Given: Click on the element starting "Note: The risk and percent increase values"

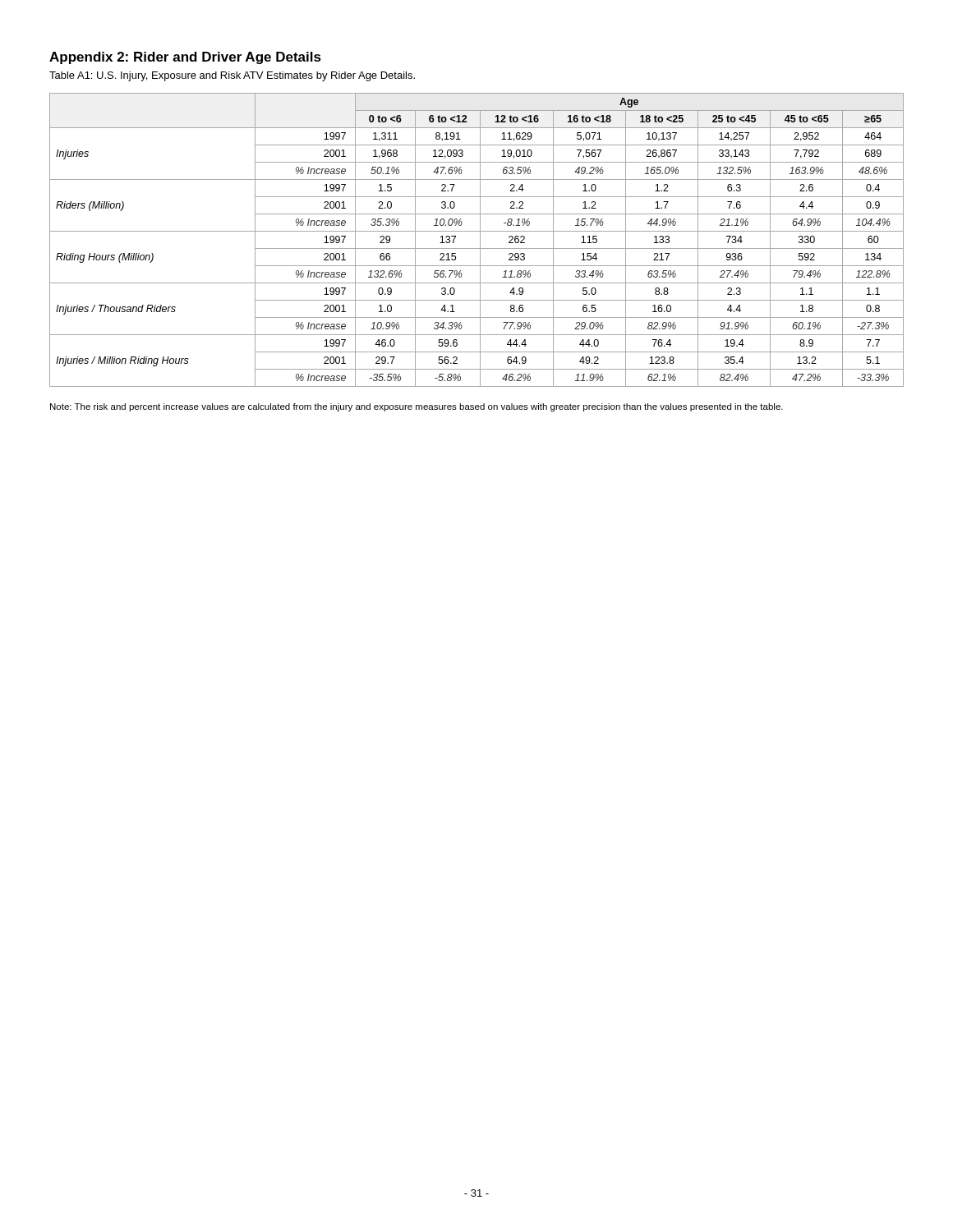Looking at the screenshot, I should (416, 407).
